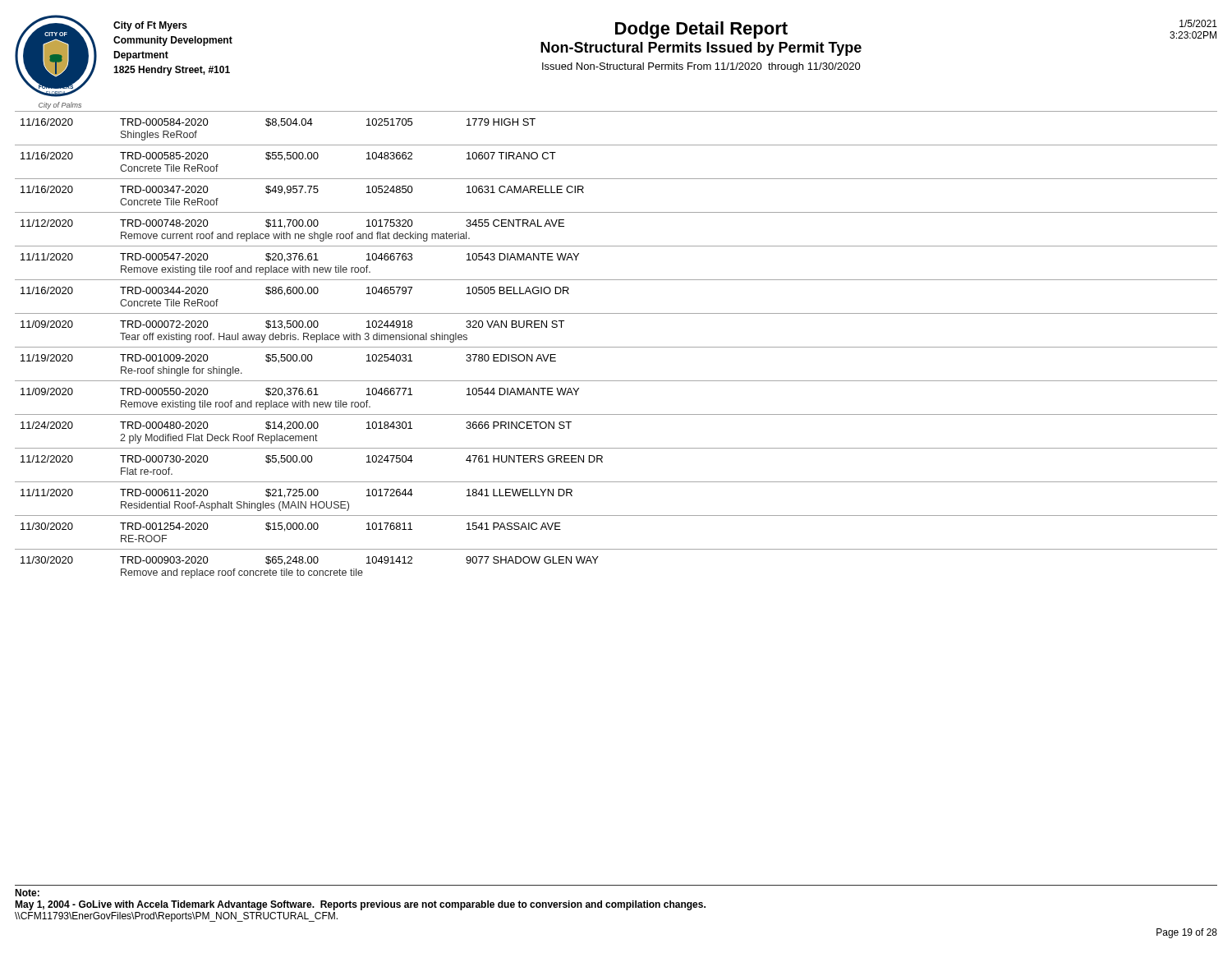The width and height of the screenshot is (1232, 953).
Task: Locate the text block starting "Non-Structural Permits Issued by Permit Type"
Action: tap(701, 48)
